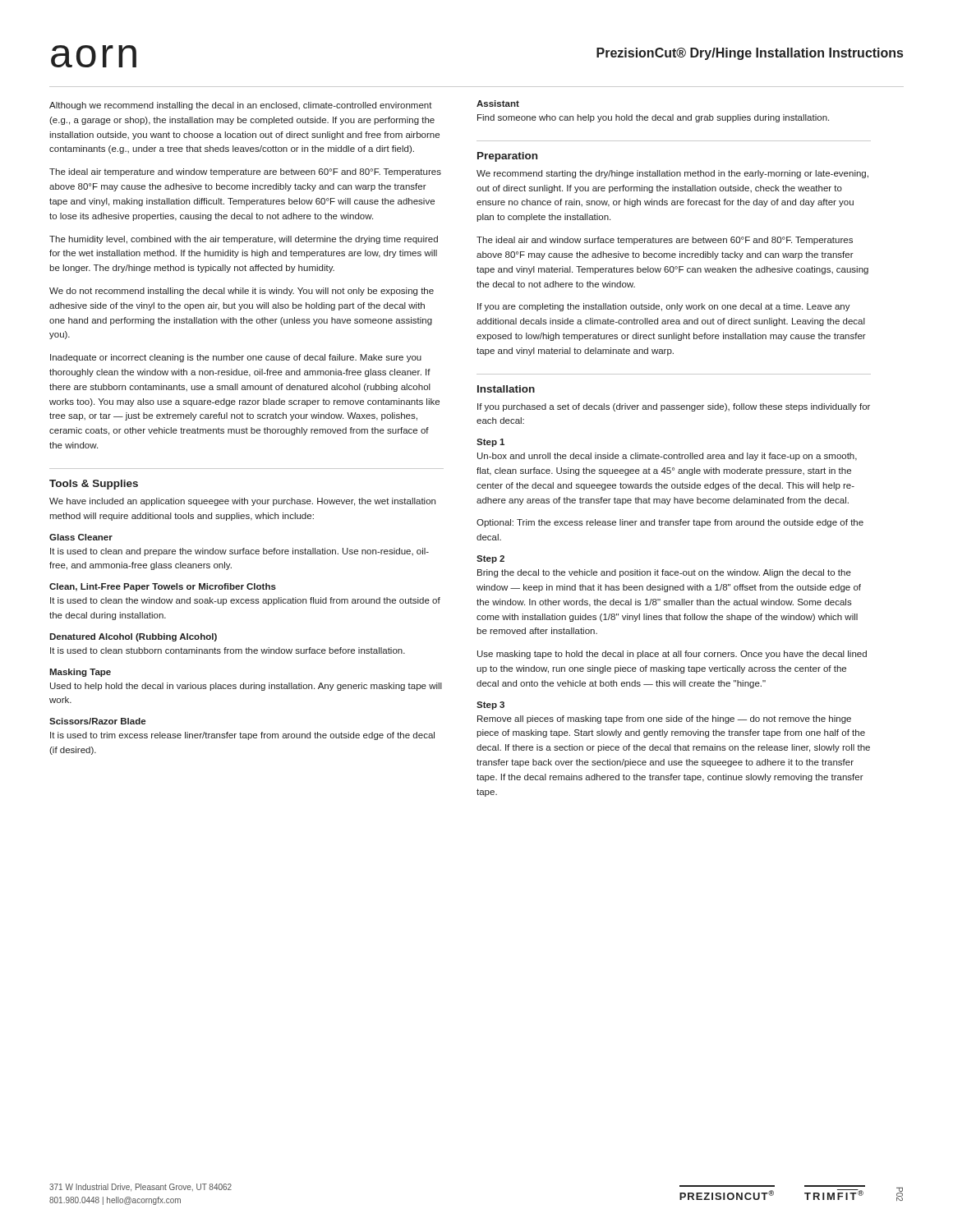Where is the passage that starts "Use masking tape to hold the"?
Screen dimensions: 1232x953
pos(674,669)
